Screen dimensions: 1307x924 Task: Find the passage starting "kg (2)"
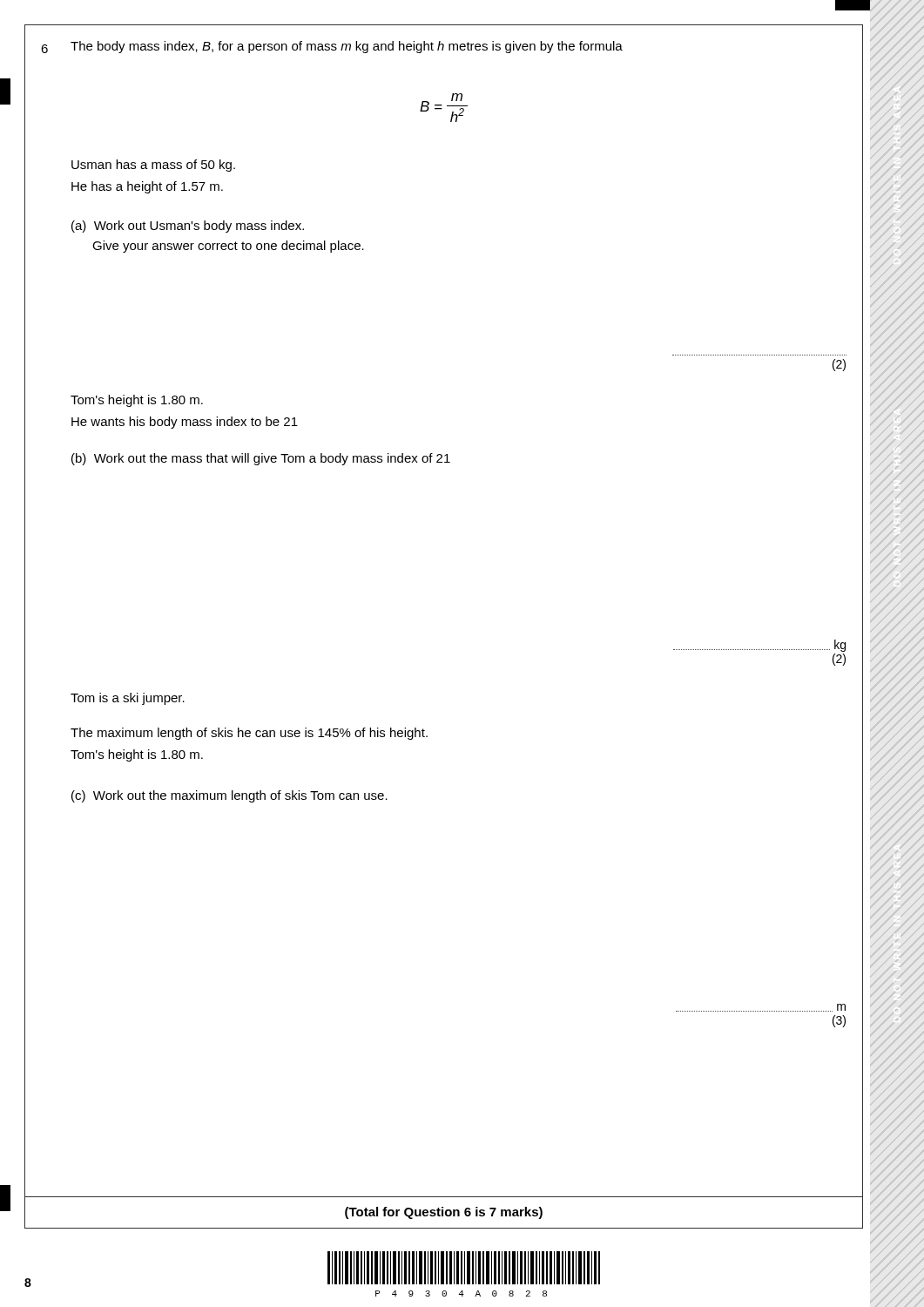pos(760,650)
